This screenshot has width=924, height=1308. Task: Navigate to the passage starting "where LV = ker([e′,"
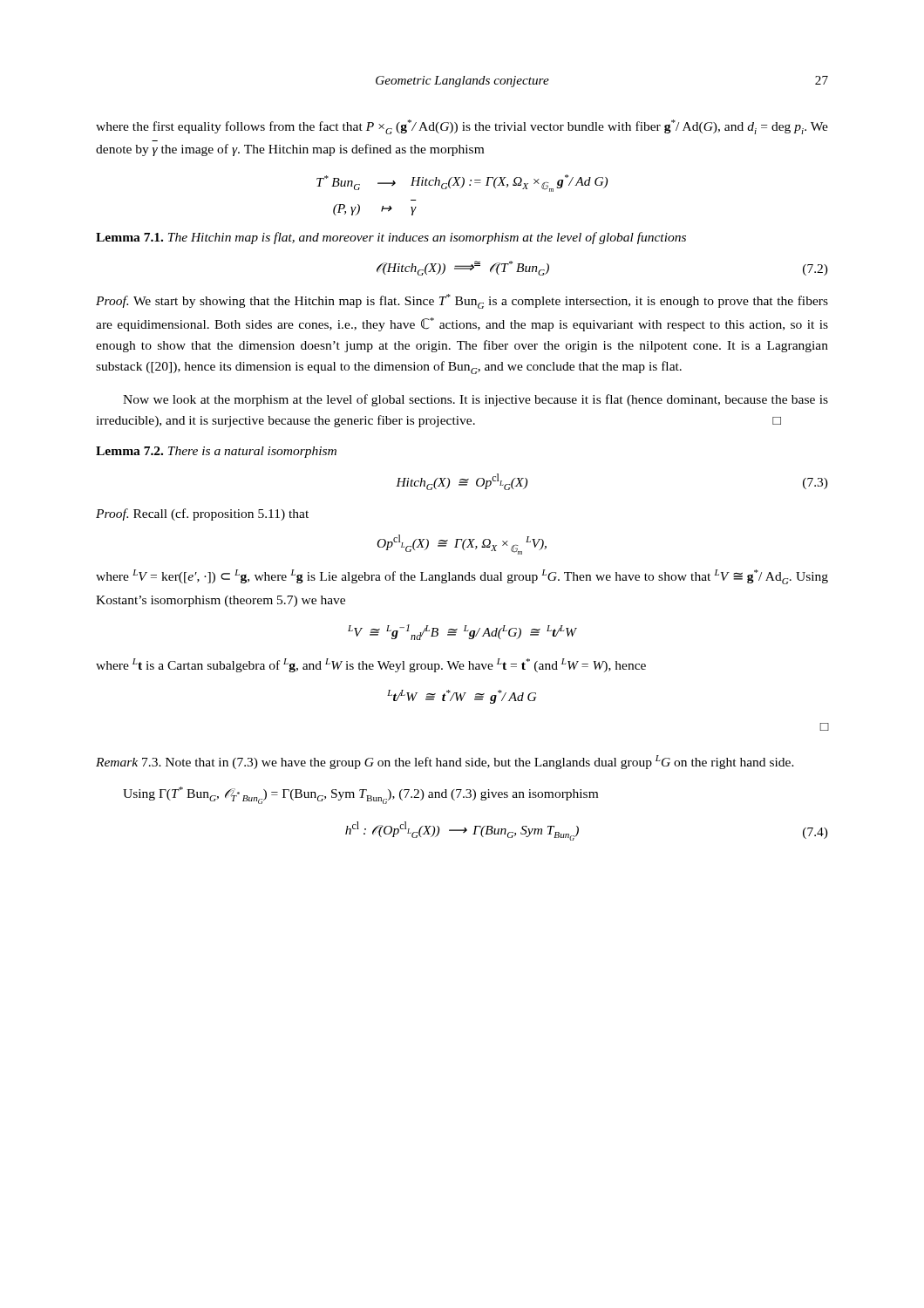point(462,587)
